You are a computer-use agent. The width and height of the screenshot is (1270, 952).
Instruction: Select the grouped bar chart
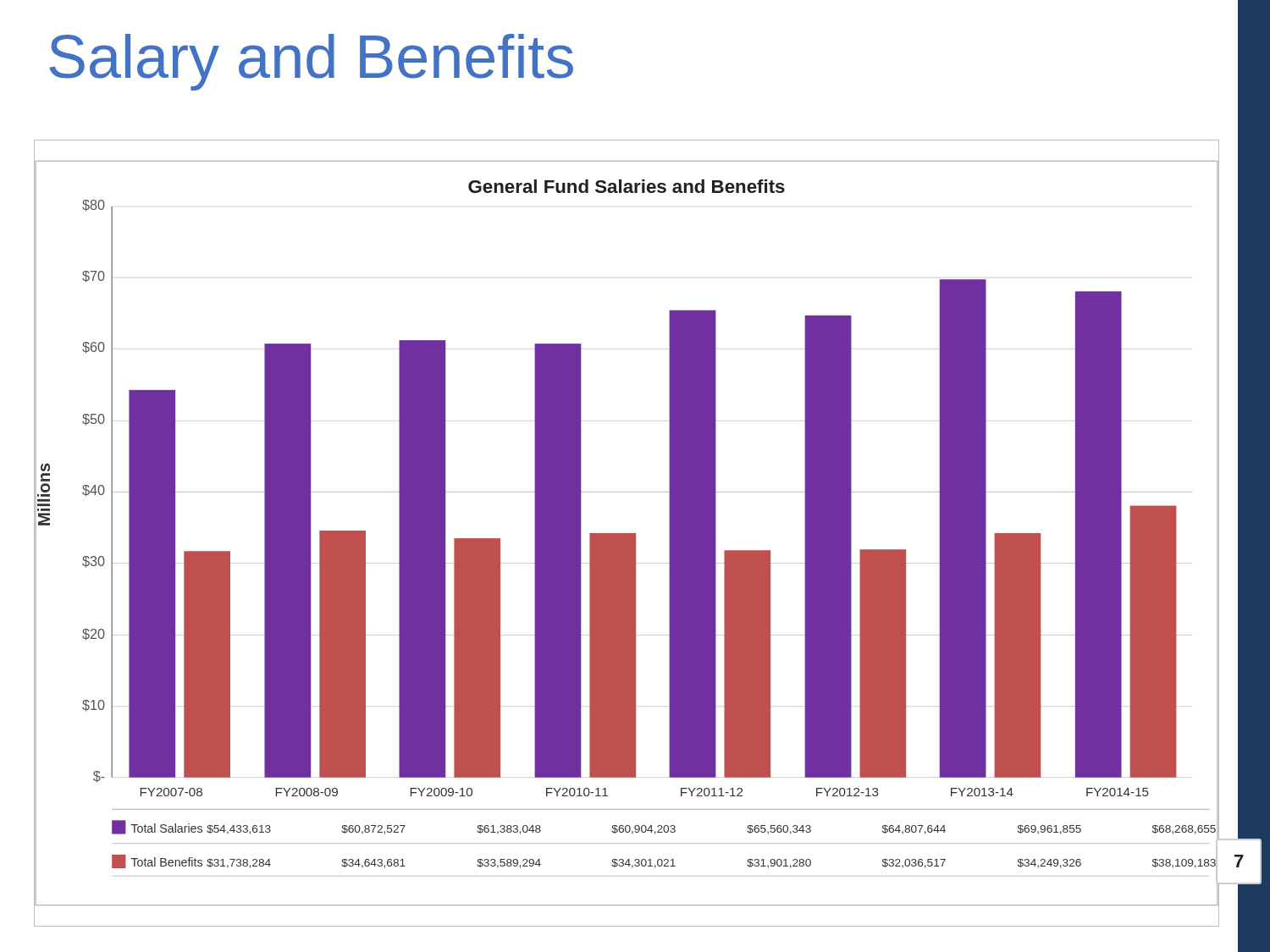(627, 533)
